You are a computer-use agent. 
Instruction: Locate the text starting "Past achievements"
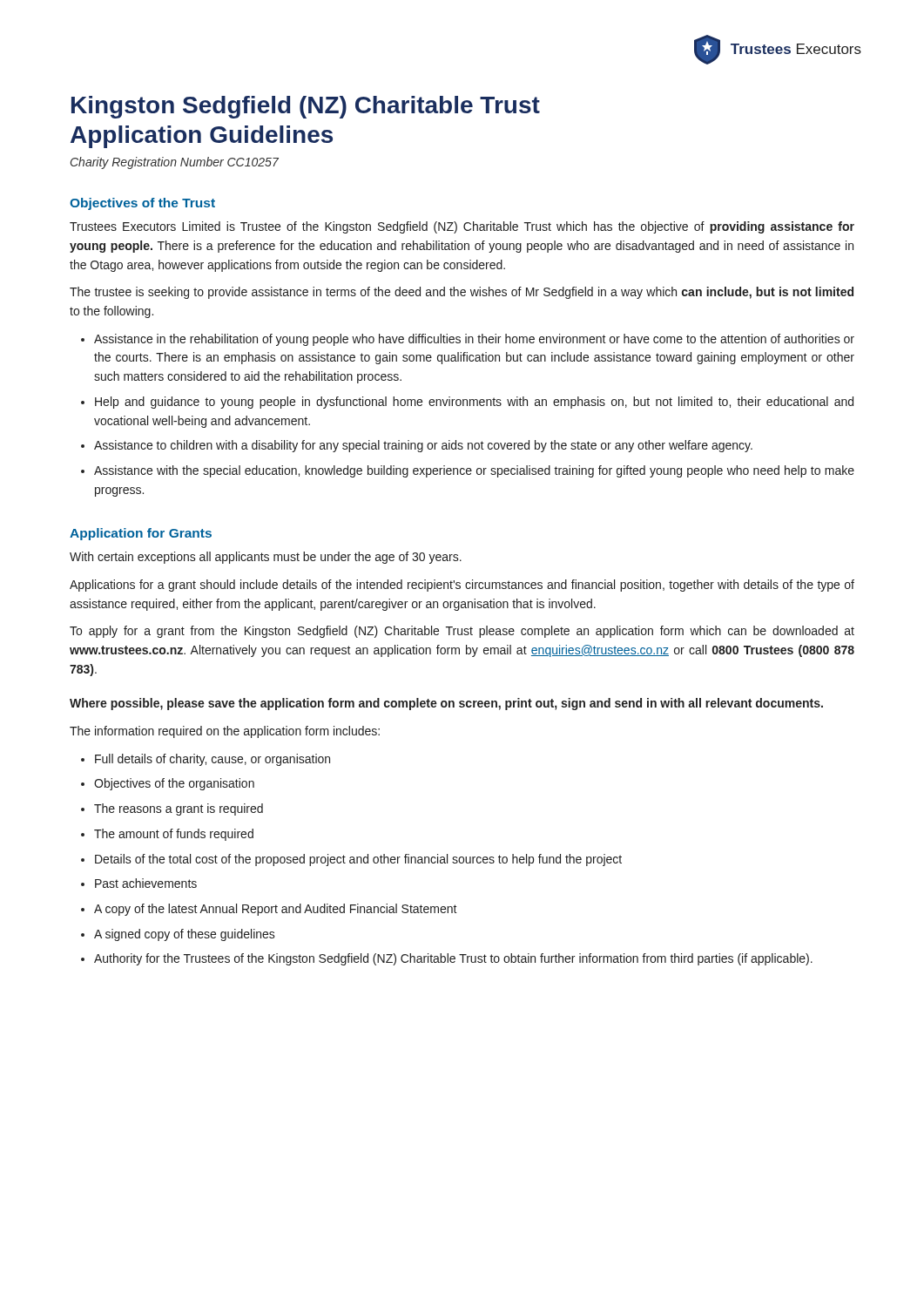pyautogui.click(x=146, y=884)
